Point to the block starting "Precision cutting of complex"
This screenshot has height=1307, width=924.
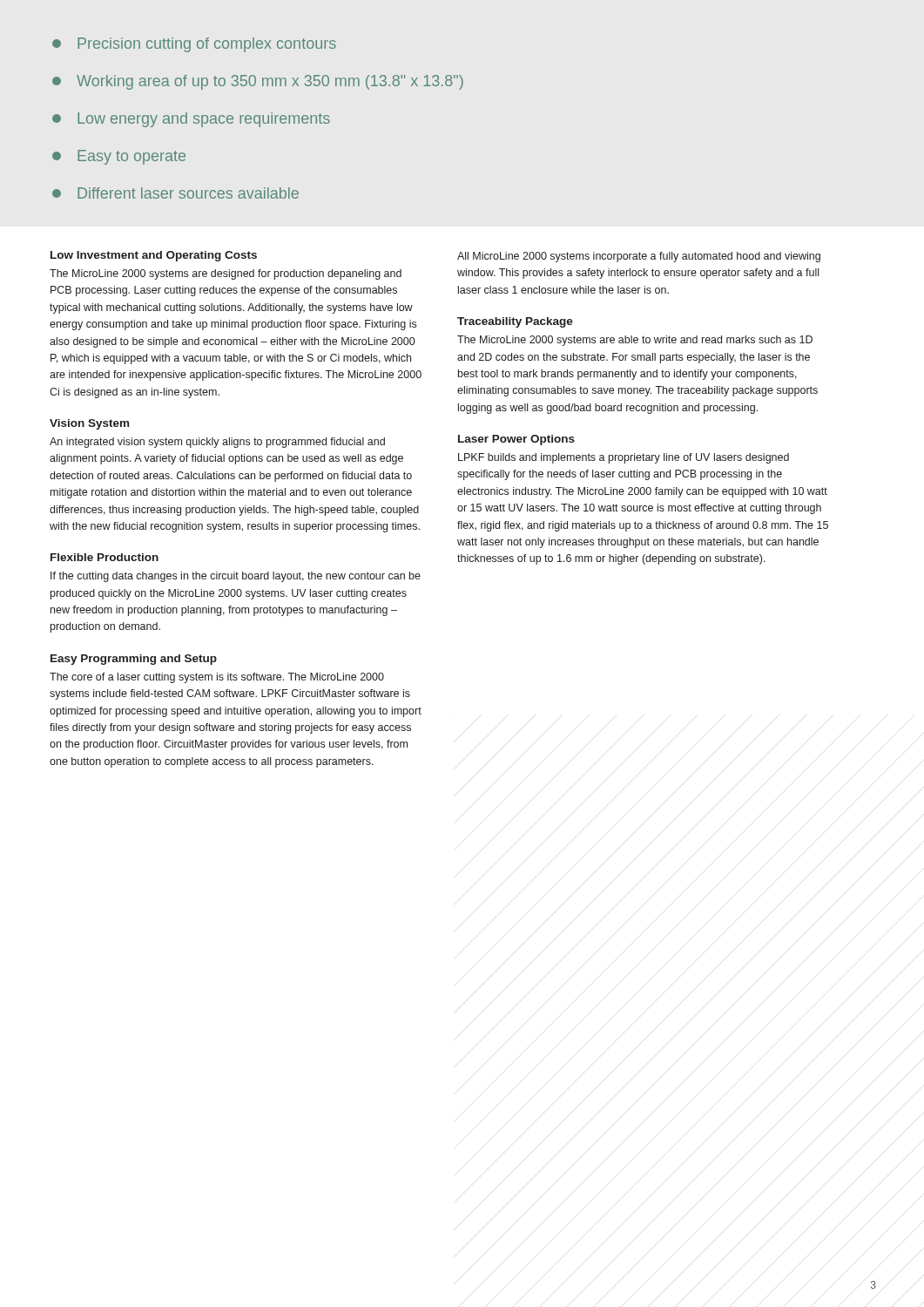194,44
